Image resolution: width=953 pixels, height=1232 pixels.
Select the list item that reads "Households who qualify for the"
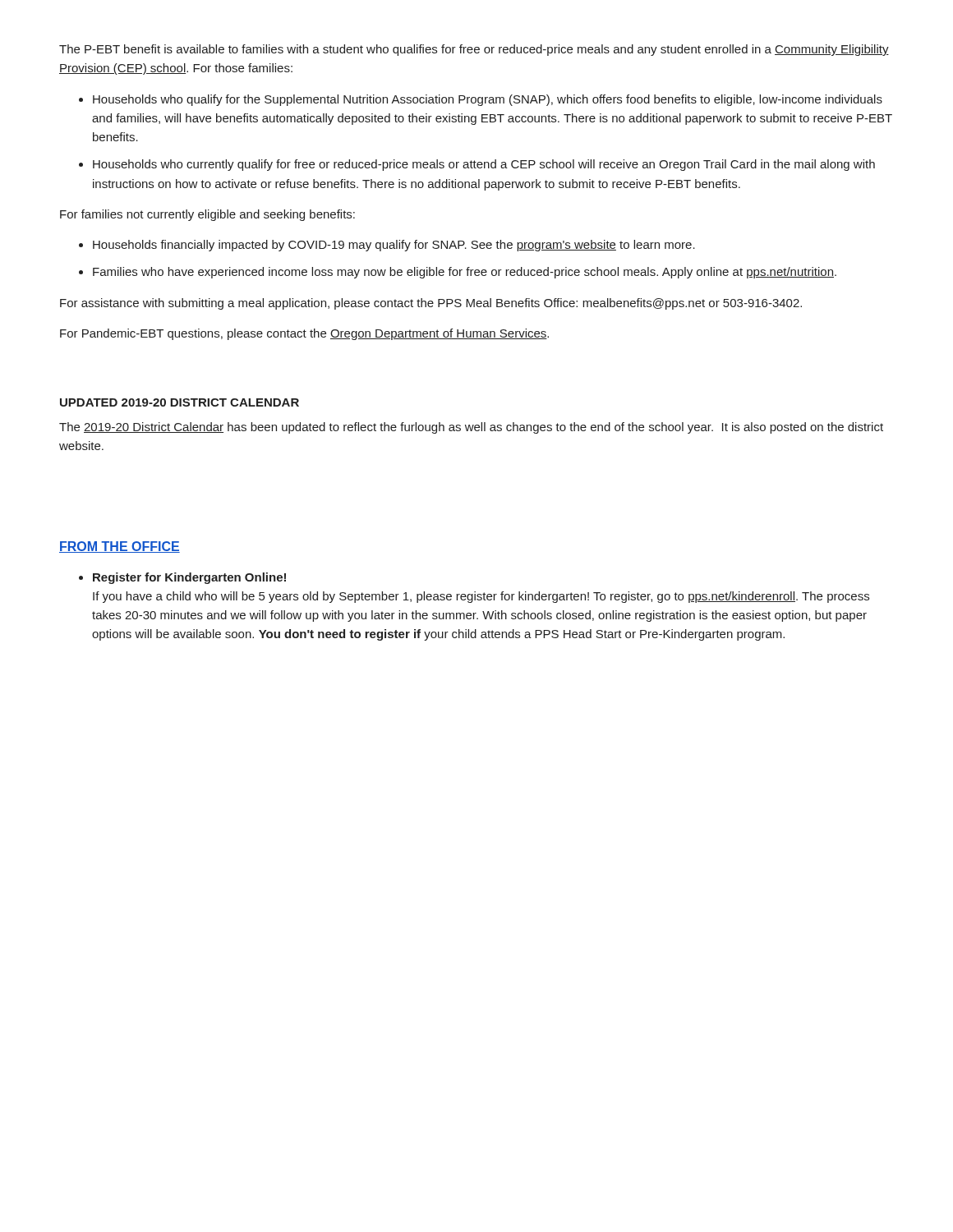[492, 118]
